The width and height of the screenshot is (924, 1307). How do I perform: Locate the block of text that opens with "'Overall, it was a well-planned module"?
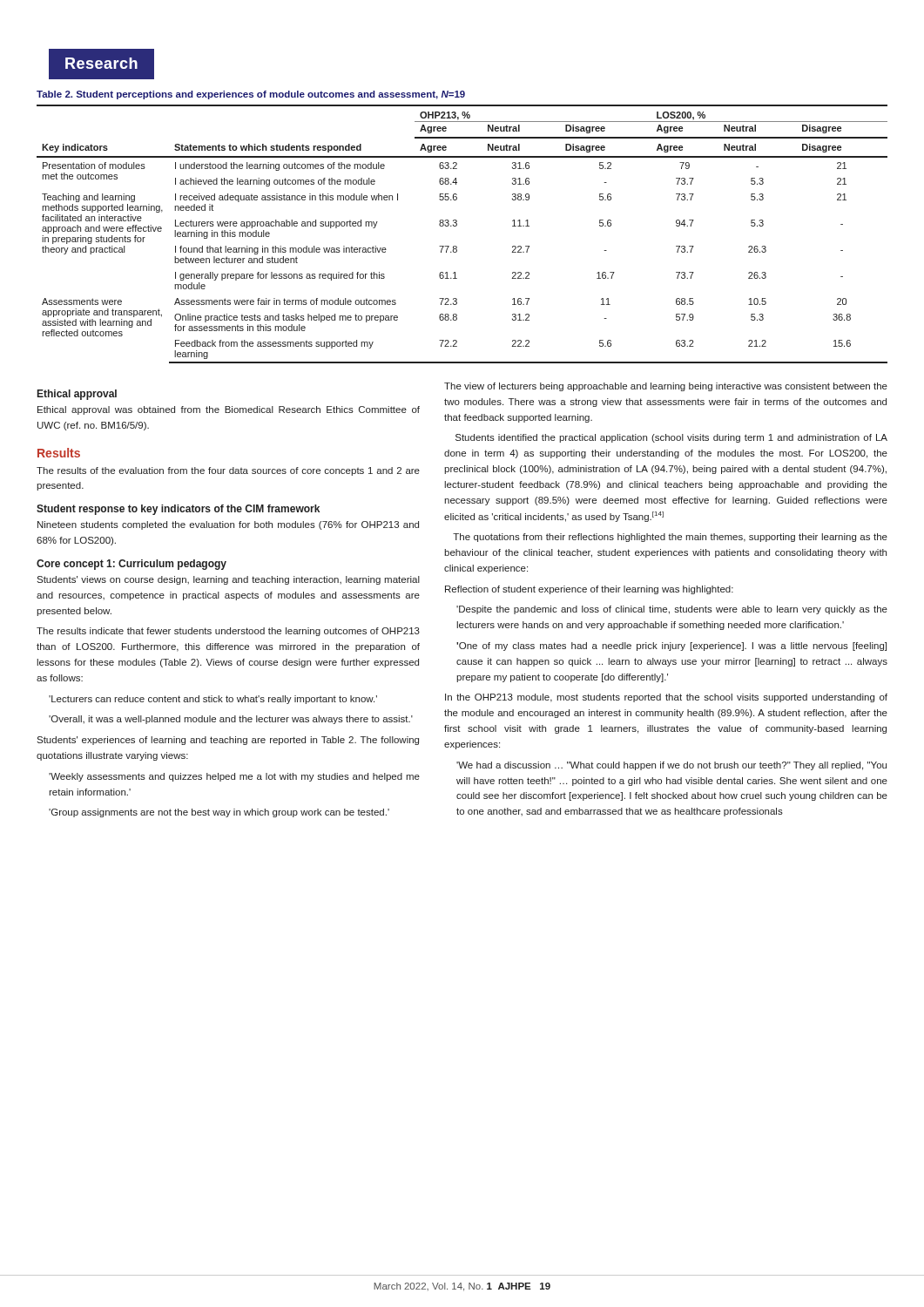pyautogui.click(x=231, y=719)
